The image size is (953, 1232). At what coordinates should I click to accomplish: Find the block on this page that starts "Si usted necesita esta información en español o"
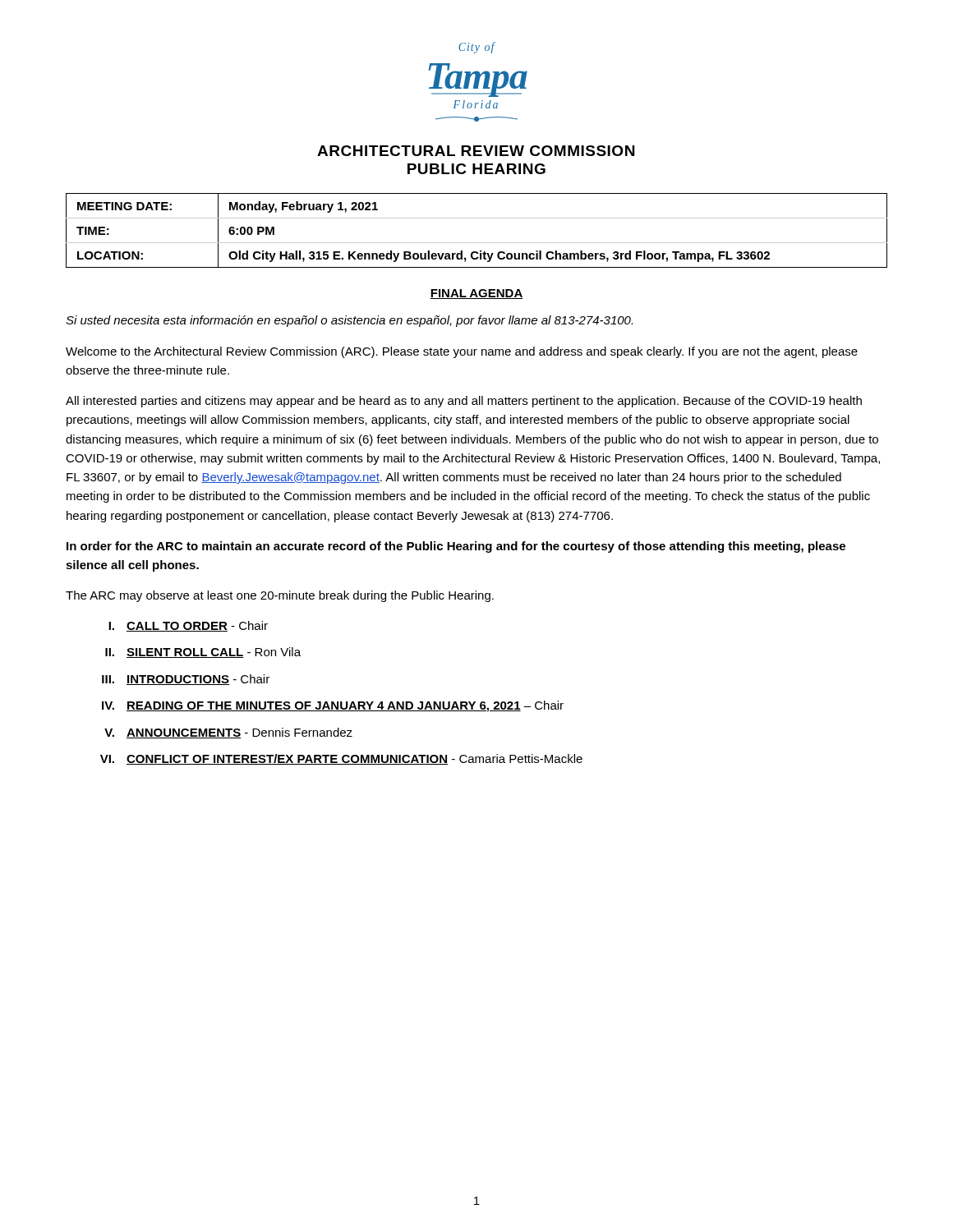tap(350, 320)
